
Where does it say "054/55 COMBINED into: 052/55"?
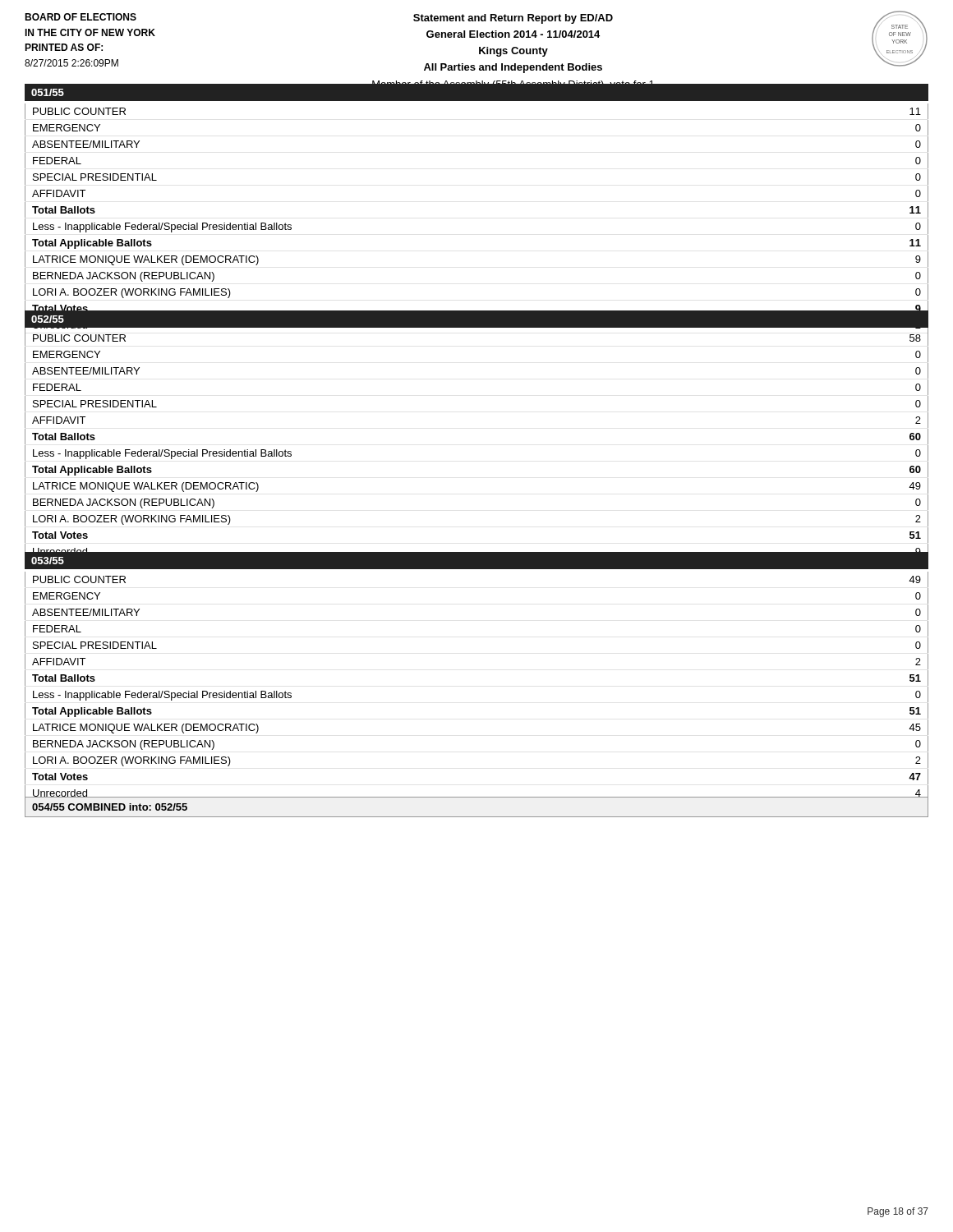(110, 807)
